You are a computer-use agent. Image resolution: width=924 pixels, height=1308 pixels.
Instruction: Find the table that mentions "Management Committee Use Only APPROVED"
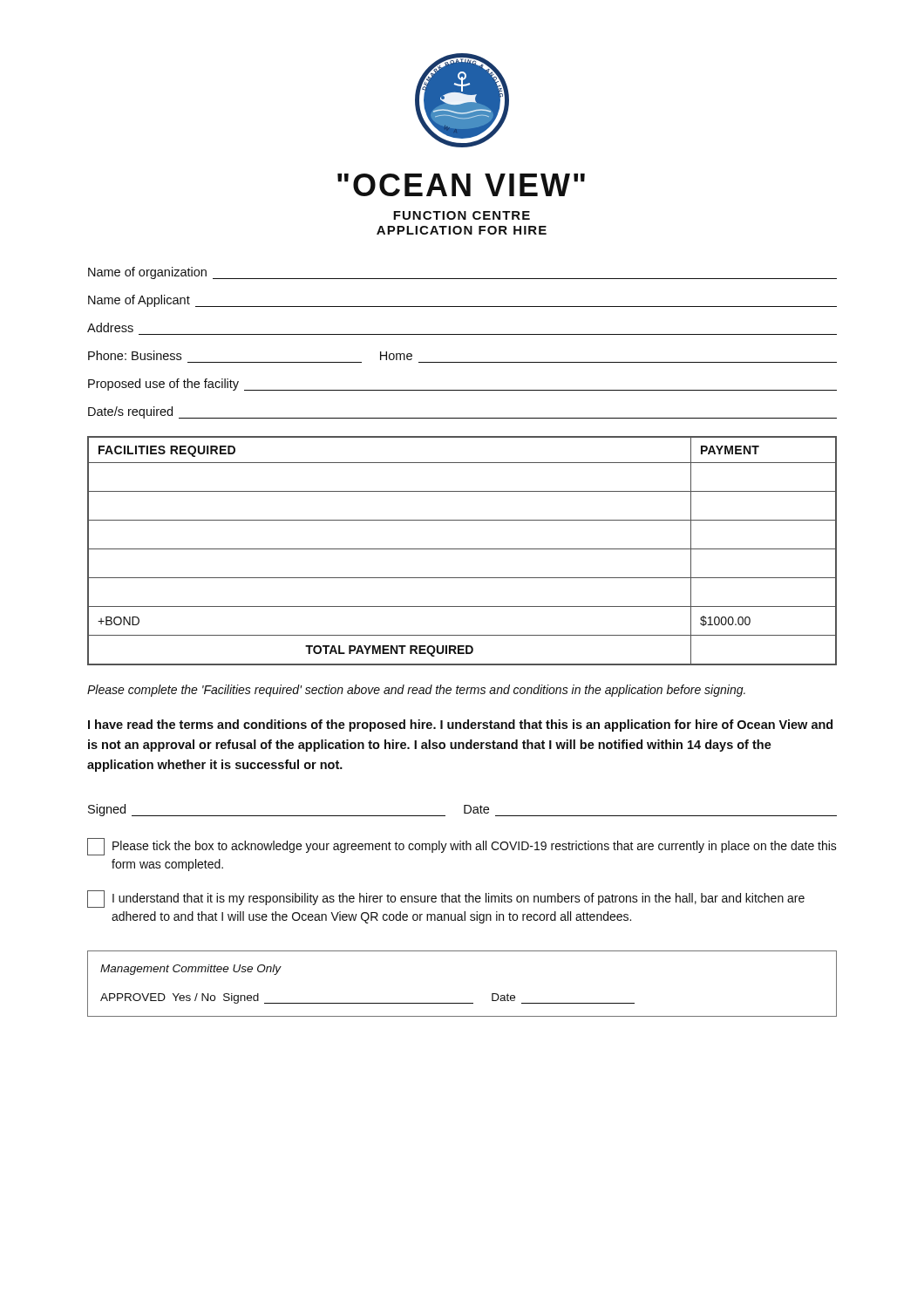click(462, 983)
